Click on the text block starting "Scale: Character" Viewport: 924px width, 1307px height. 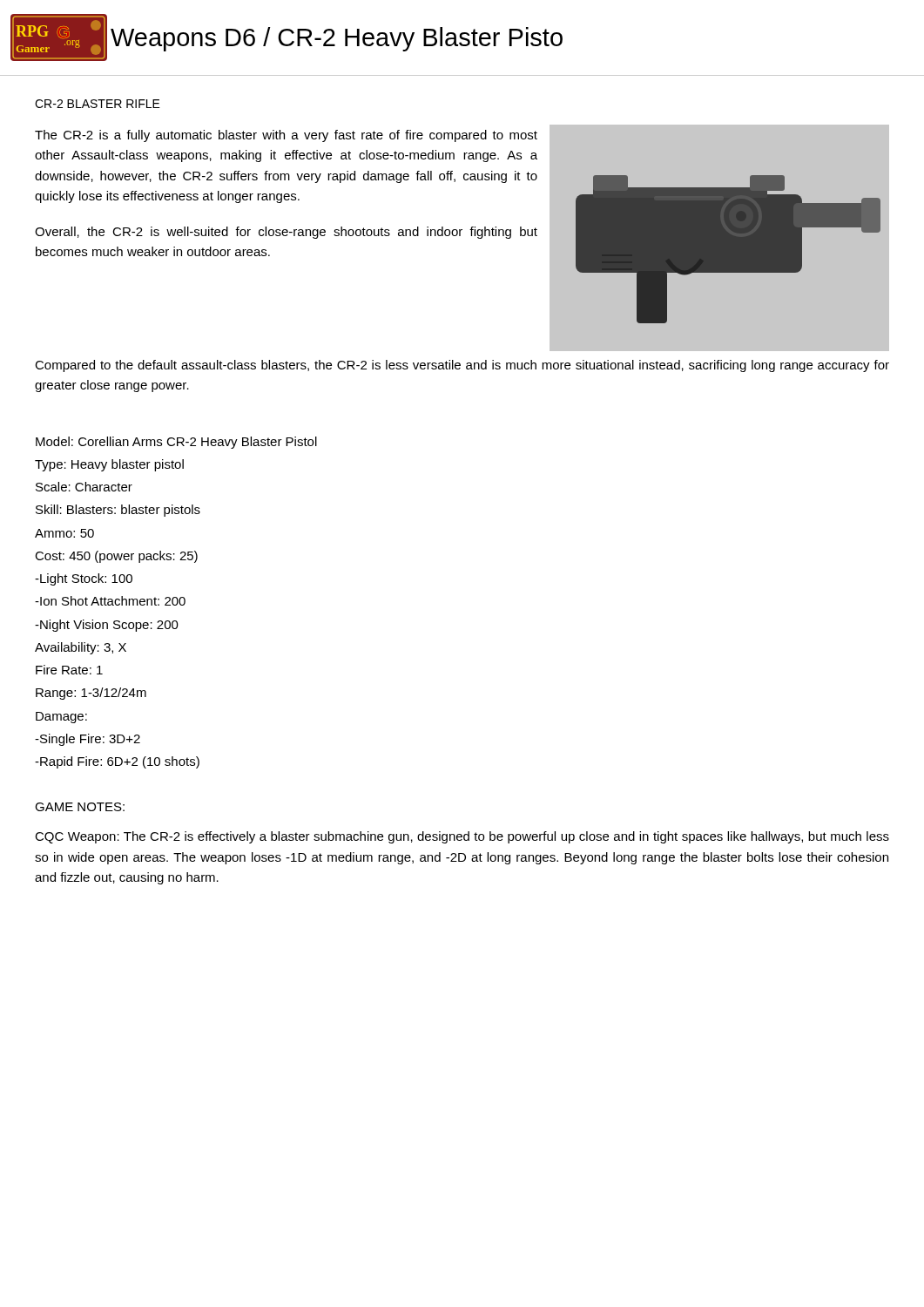click(83, 487)
